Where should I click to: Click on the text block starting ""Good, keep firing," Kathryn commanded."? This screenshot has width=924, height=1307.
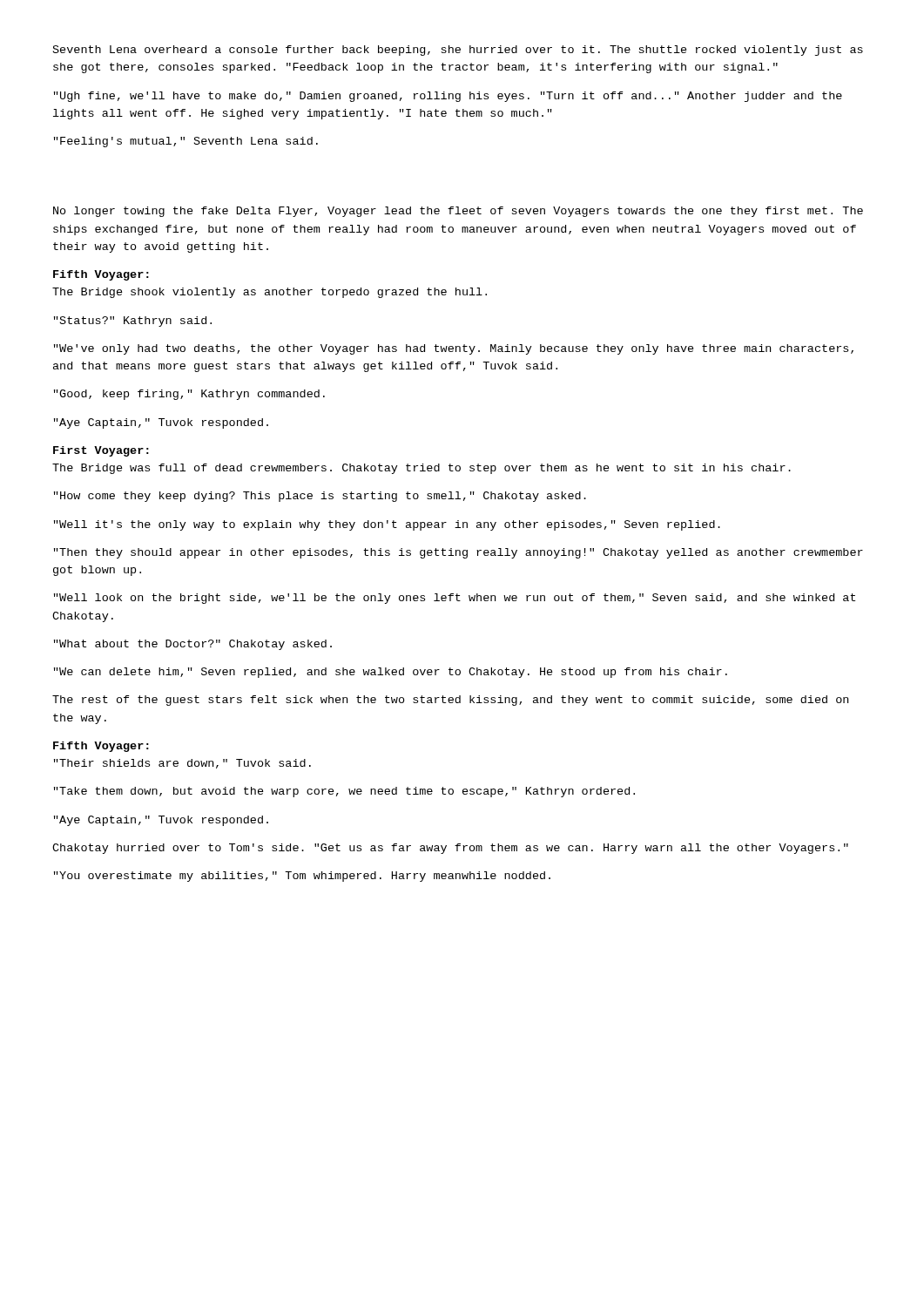tap(189, 395)
